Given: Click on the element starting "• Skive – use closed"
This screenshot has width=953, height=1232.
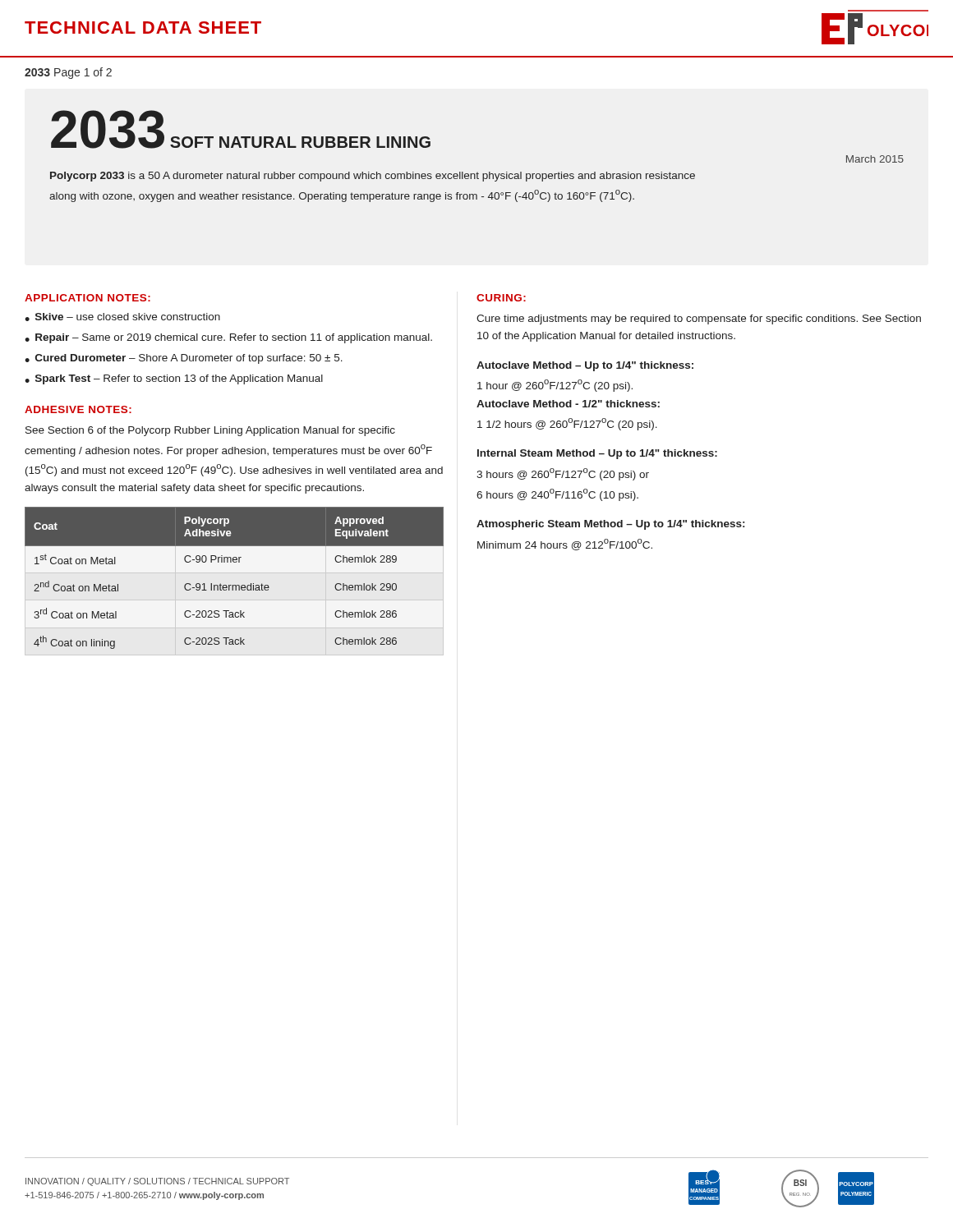Looking at the screenshot, I should (123, 319).
